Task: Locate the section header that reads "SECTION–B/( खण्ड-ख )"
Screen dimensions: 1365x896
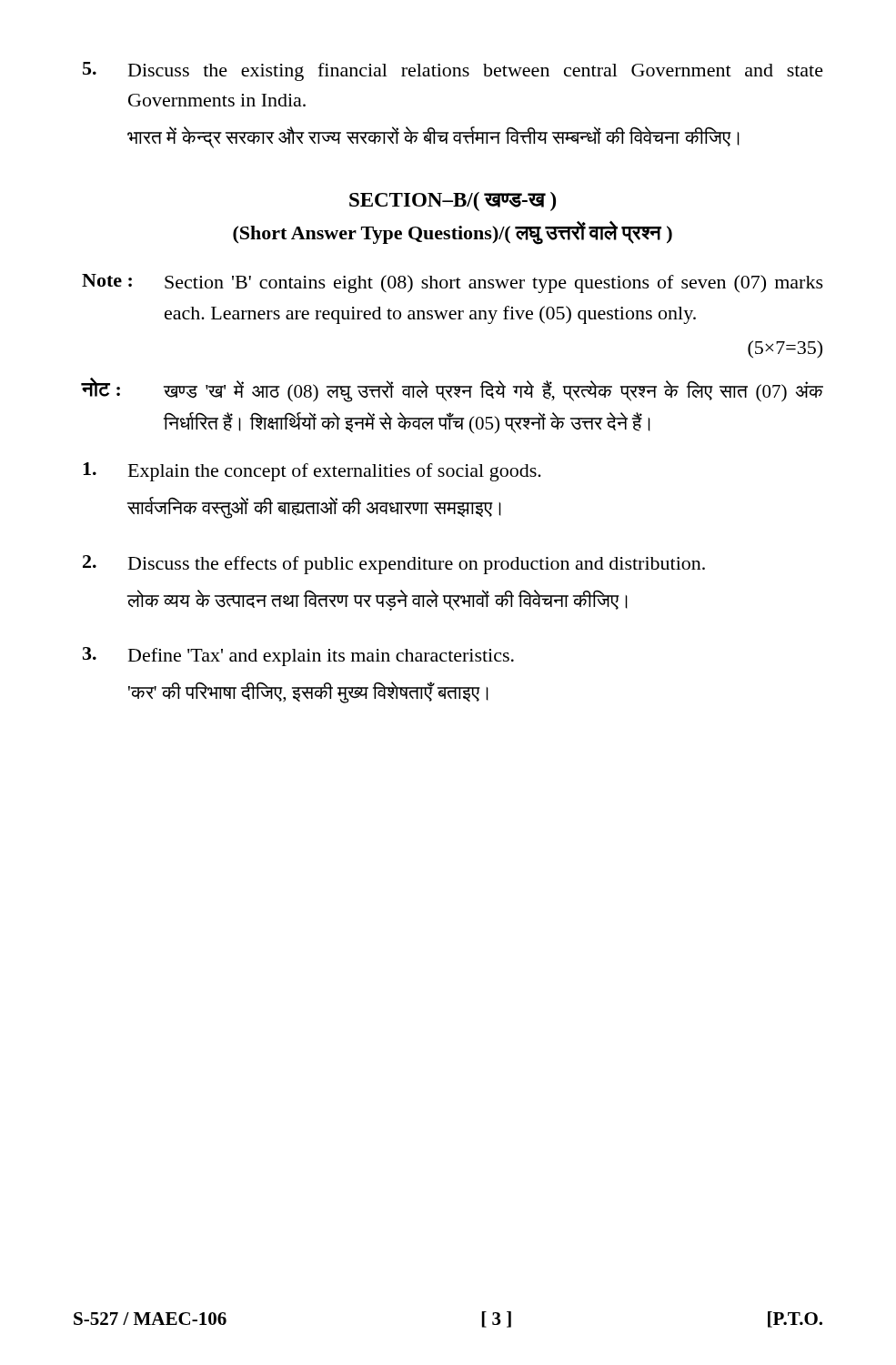Action: pyautogui.click(x=453, y=199)
